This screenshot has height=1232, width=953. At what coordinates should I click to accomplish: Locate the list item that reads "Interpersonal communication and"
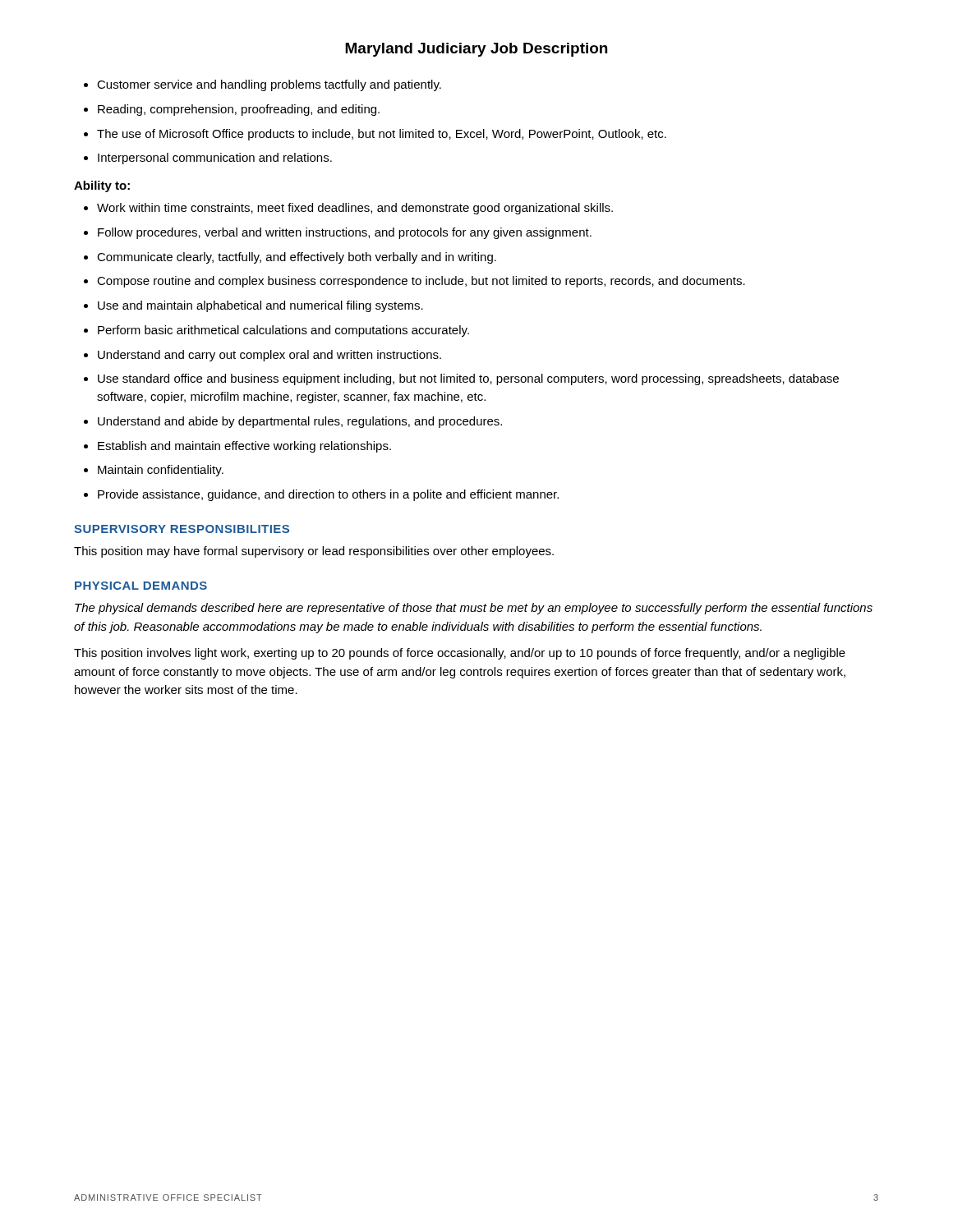pos(215,158)
